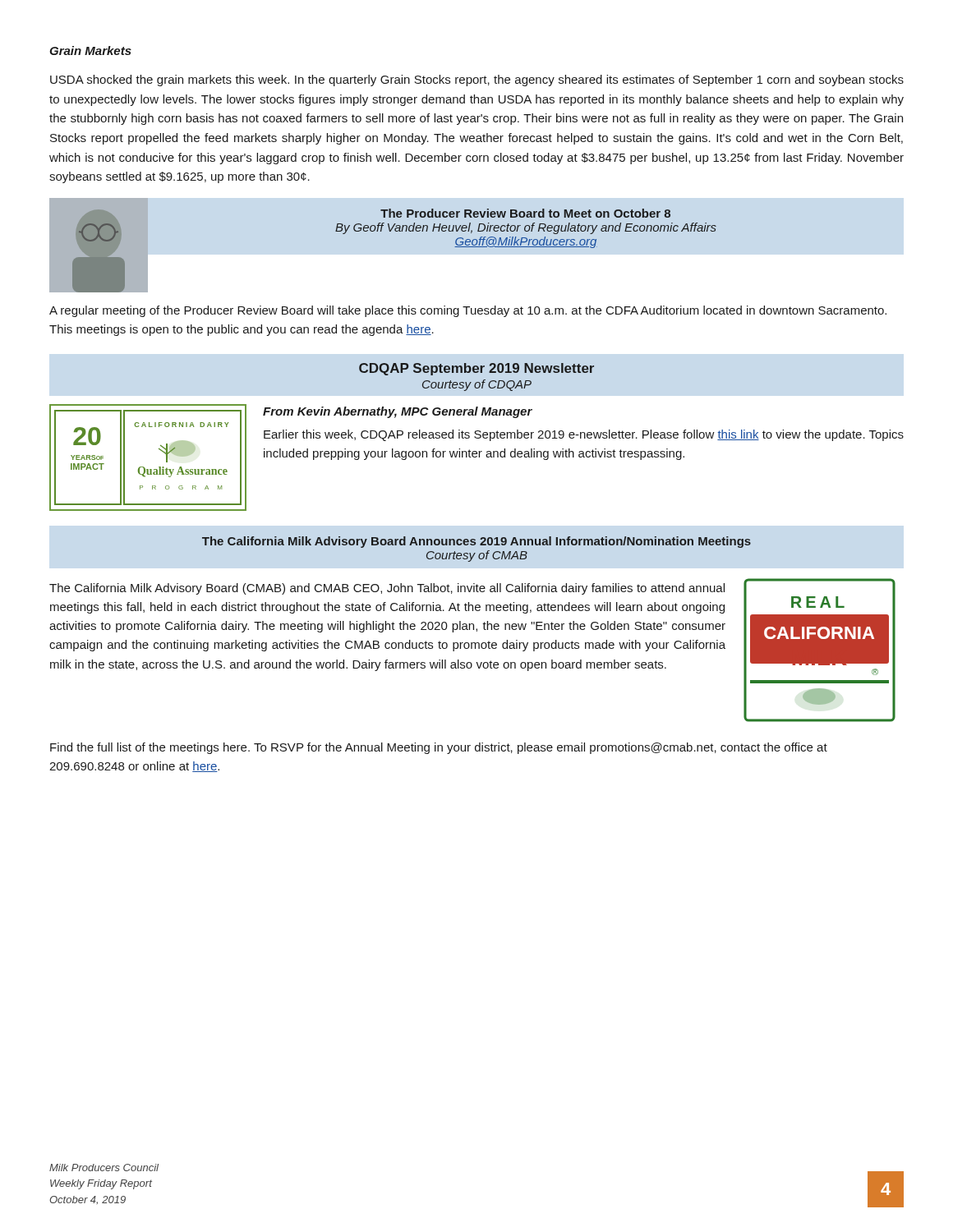The width and height of the screenshot is (953, 1232).
Task: Click the passage that begins "Earlier this week, CDQAP released"
Action: [x=583, y=443]
